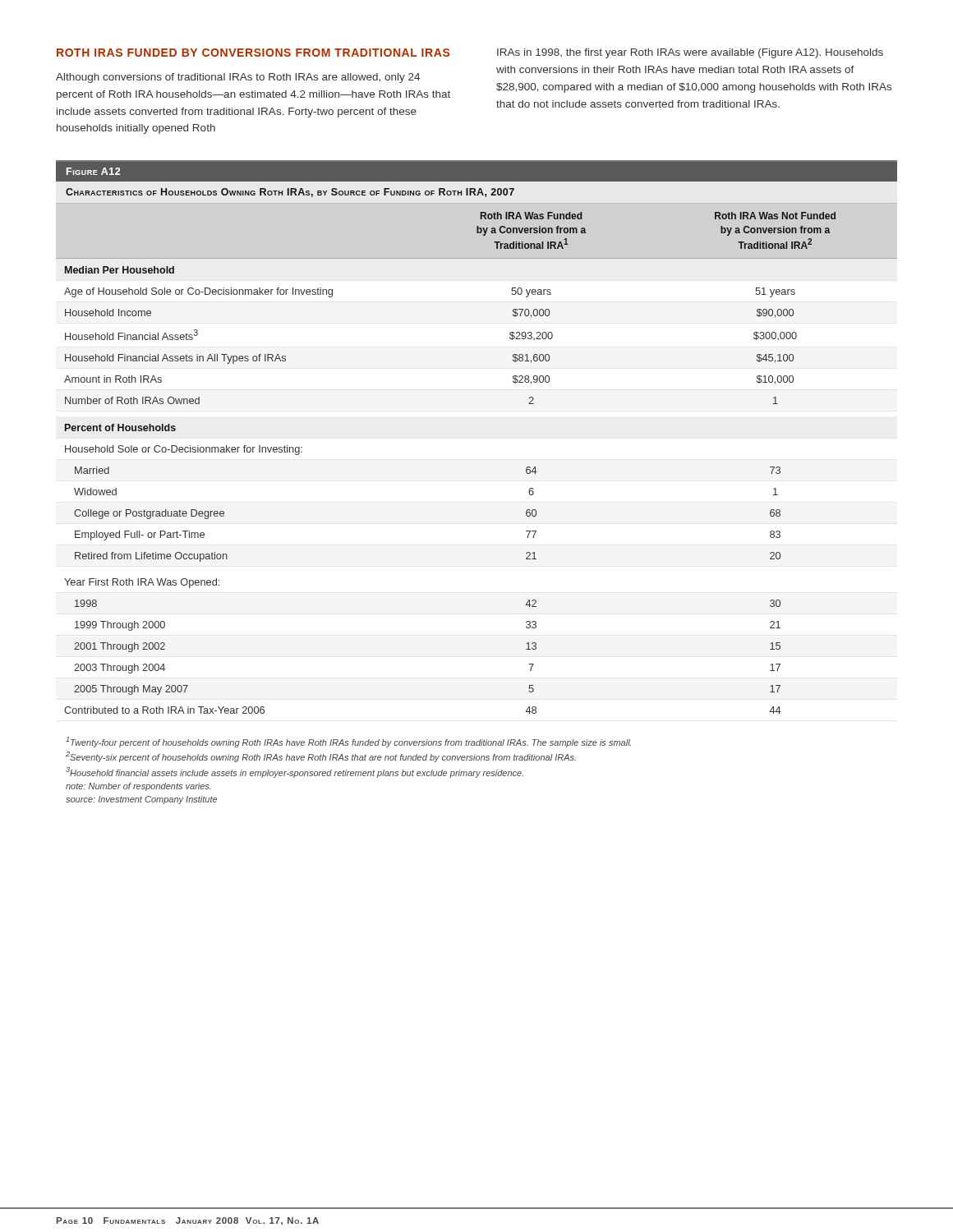Viewport: 953px width, 1232px height.
Task: Find the text block starting "Characteristics of Households"
Action: pos(290,192)
